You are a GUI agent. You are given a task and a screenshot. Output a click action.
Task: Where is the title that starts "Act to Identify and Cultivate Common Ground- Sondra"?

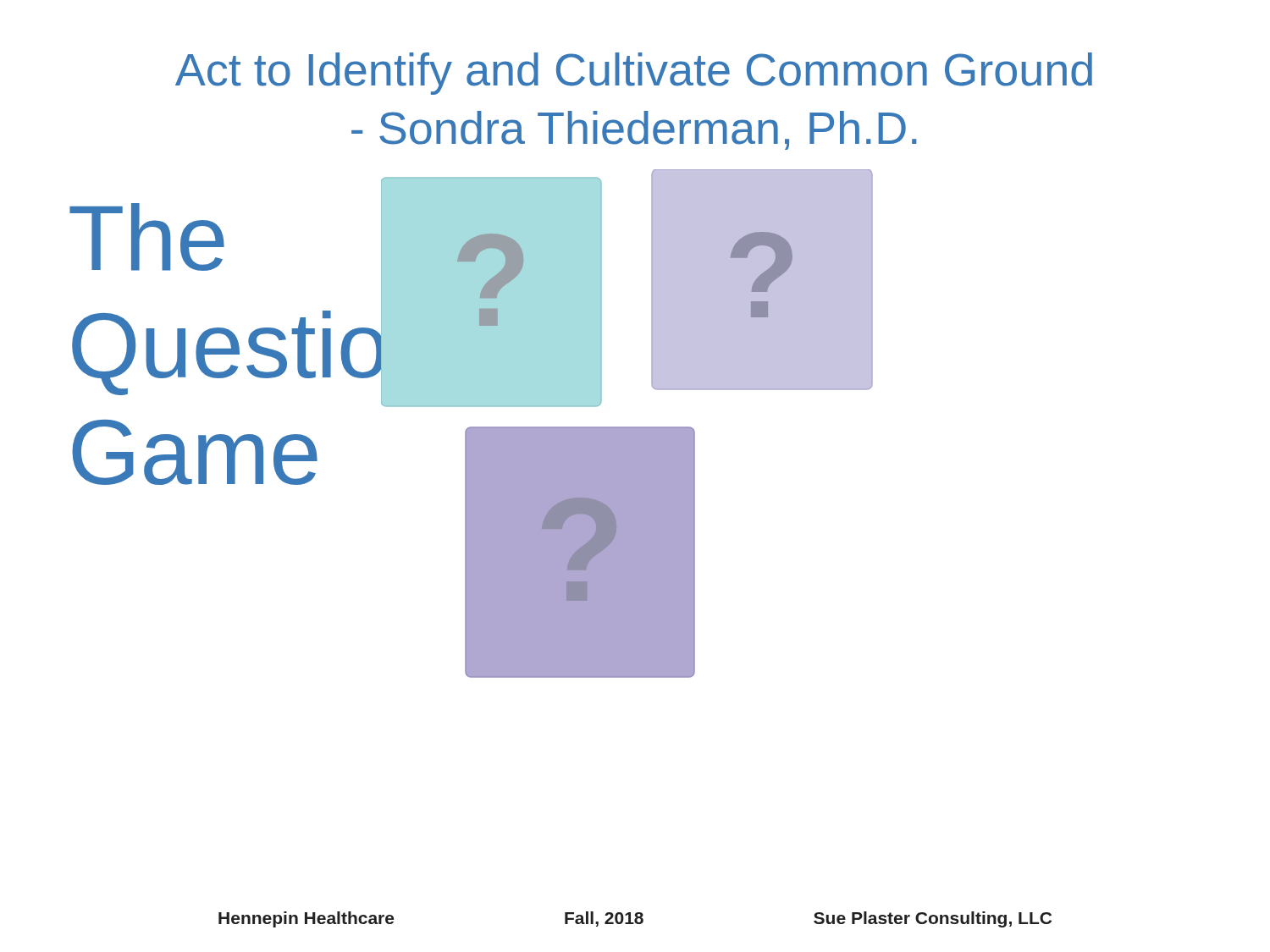pos(635,99)
